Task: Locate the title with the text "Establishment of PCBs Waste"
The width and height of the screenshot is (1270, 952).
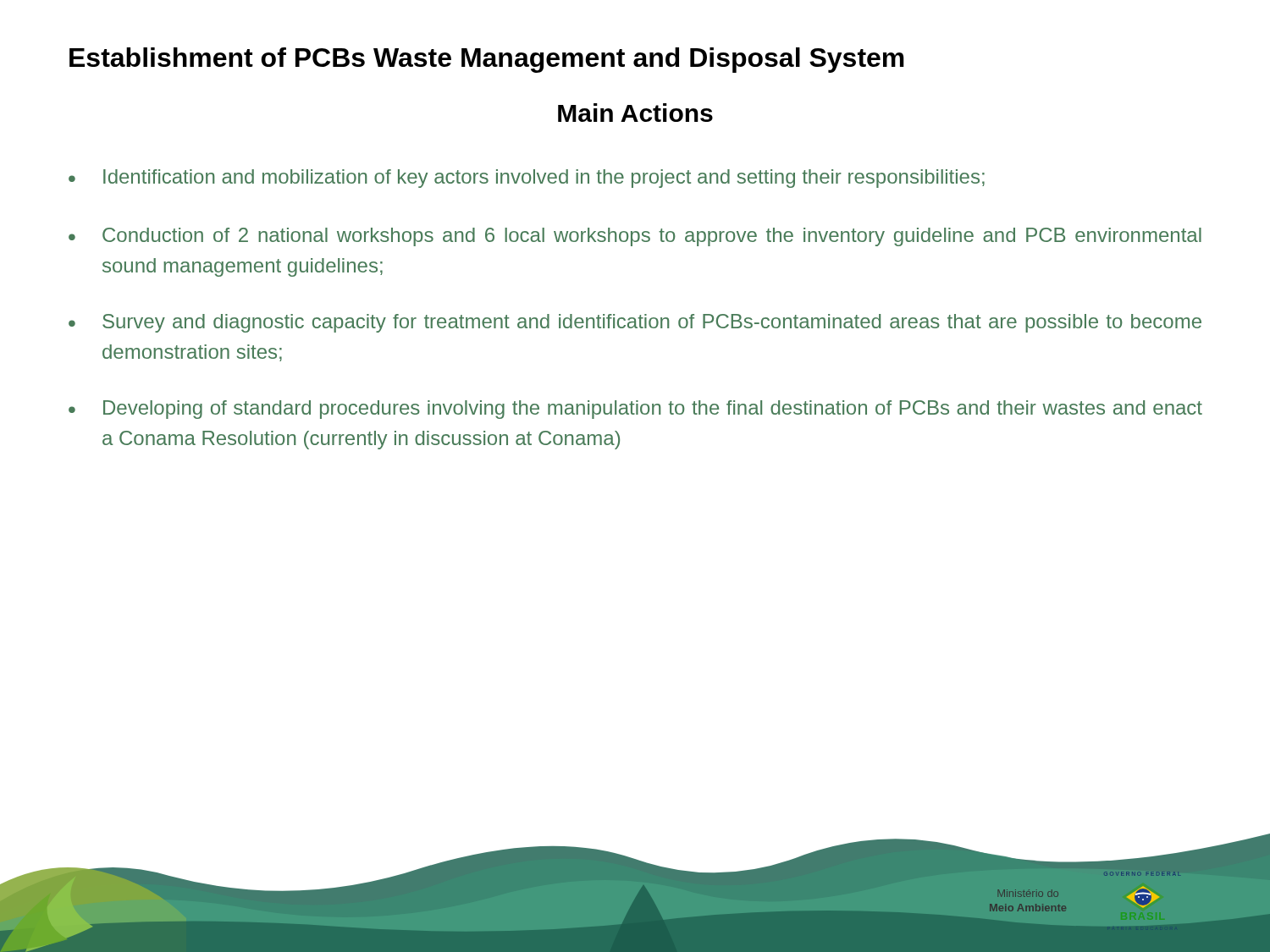Action: pos(487,58)
